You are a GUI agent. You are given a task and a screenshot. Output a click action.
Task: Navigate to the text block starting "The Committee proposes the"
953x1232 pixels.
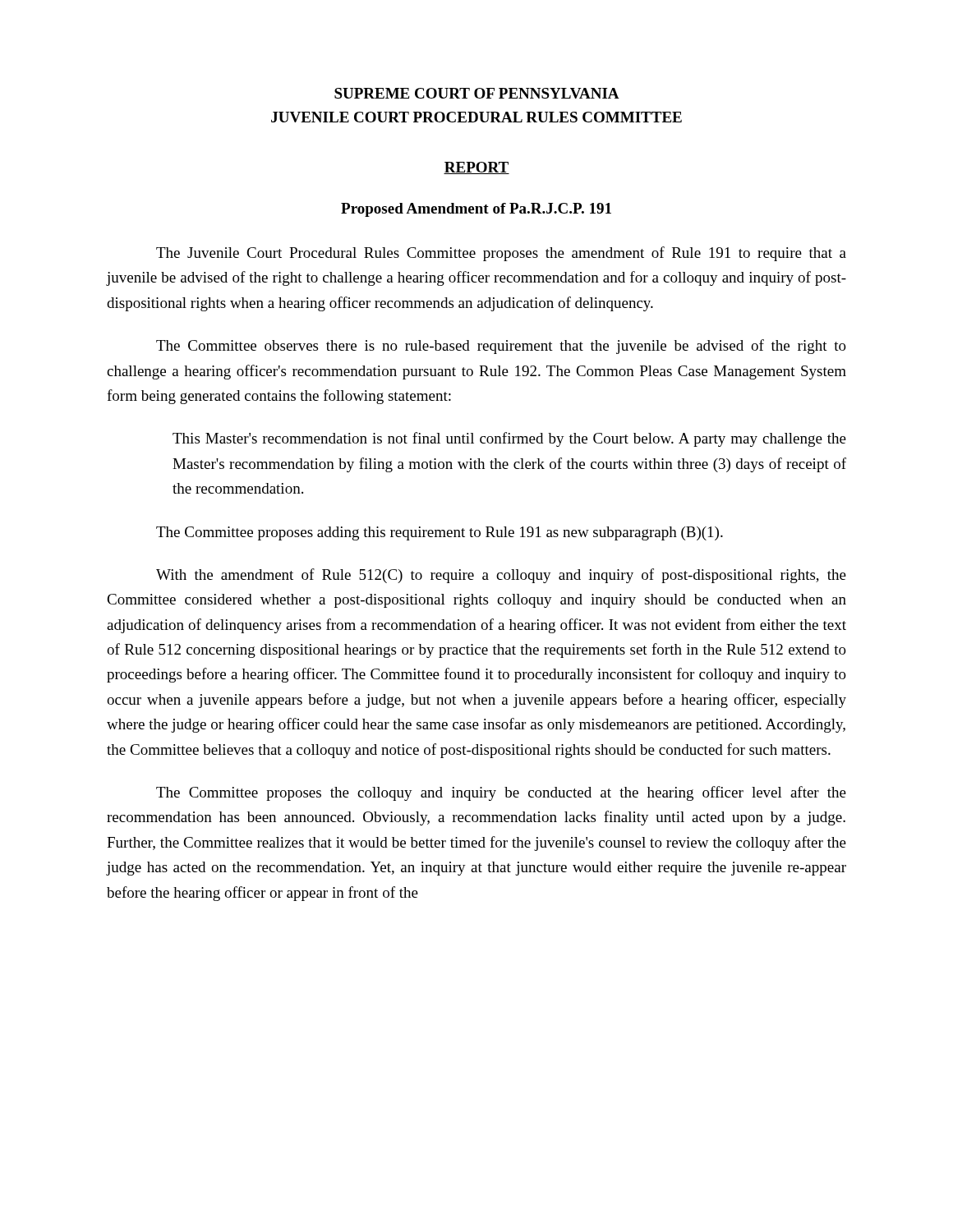click(476, 842)
